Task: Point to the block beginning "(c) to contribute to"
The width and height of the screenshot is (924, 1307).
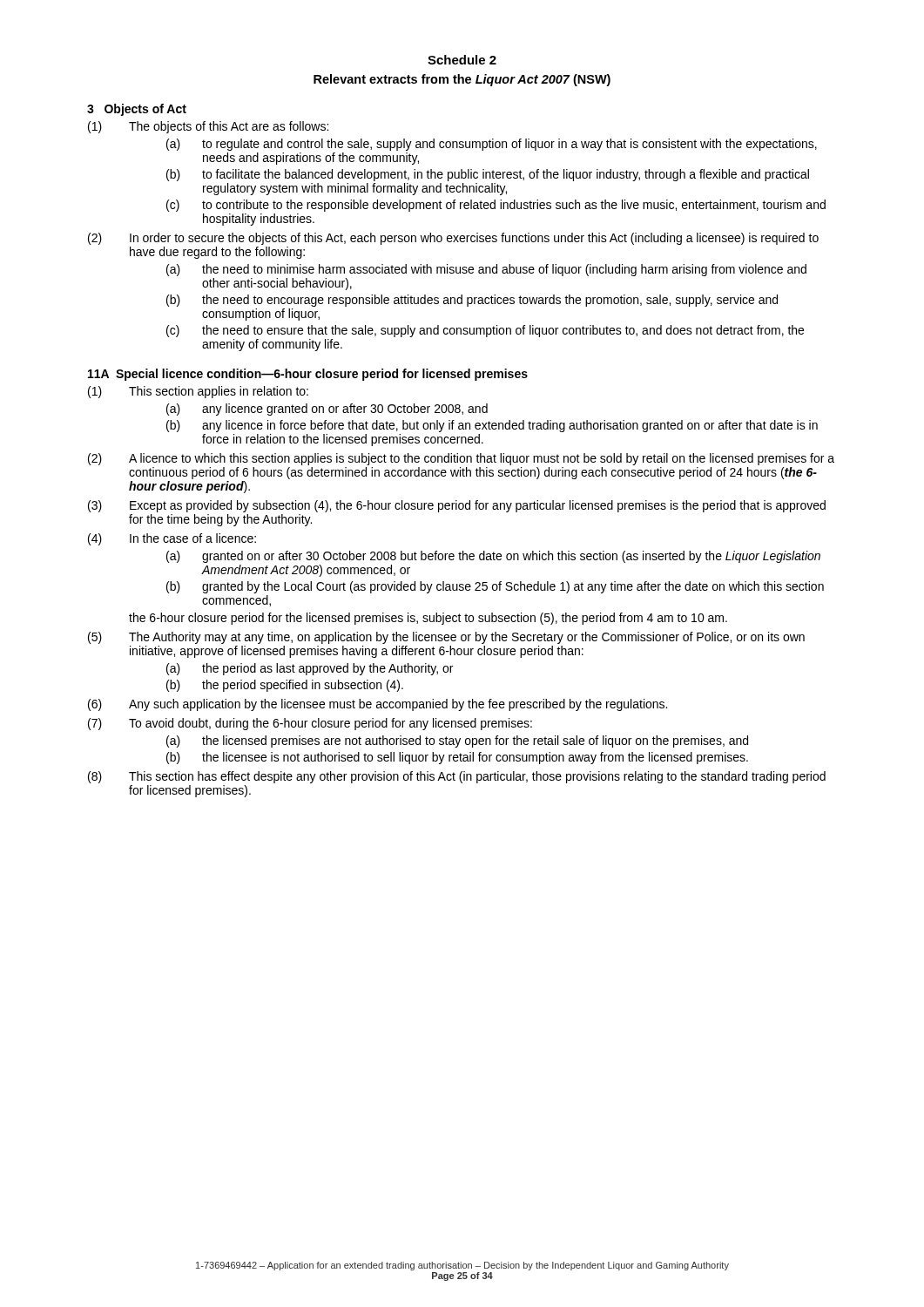Action: (501, 212)
